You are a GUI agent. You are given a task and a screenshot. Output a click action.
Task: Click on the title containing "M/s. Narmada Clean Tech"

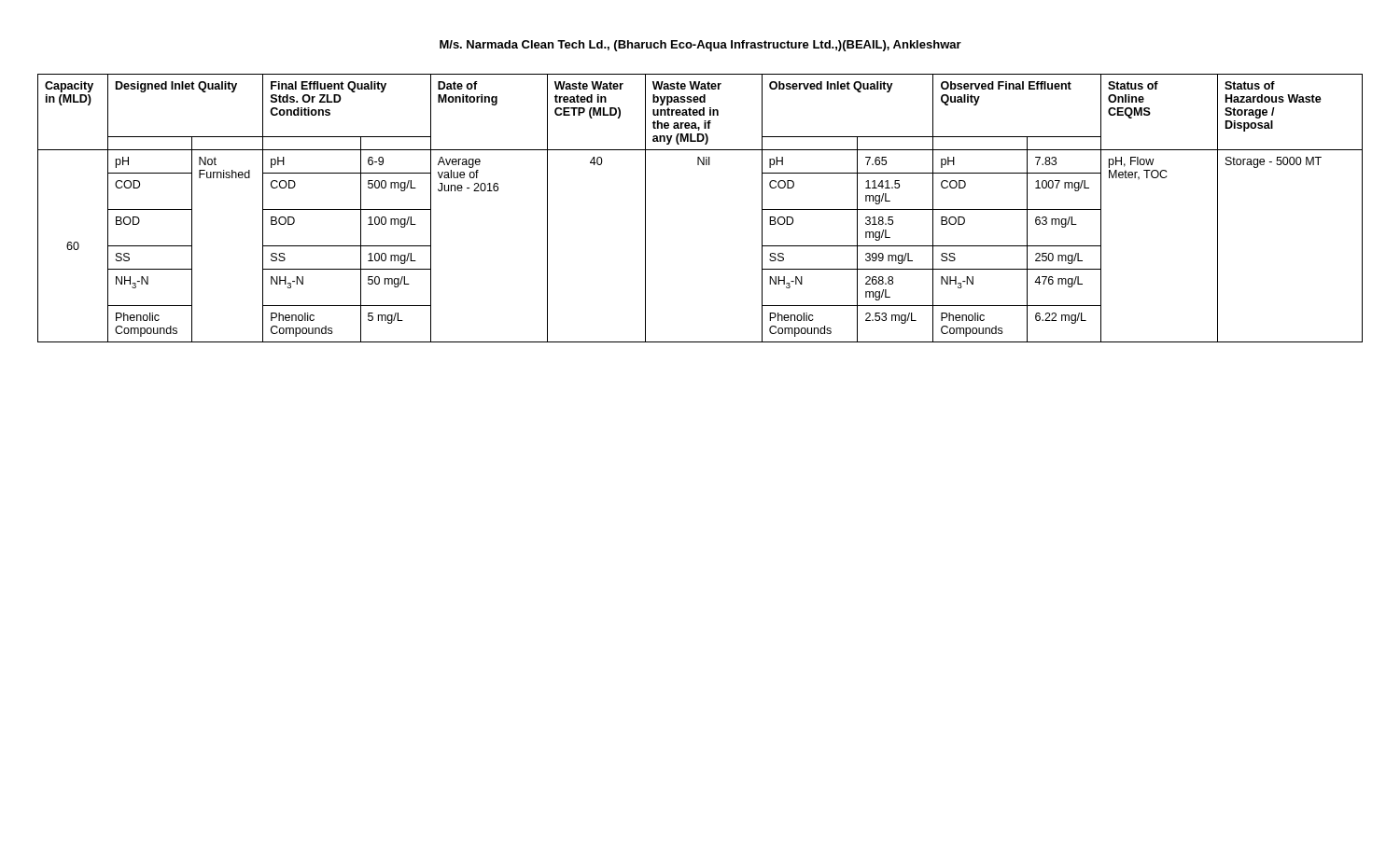[x=700, y=44]
